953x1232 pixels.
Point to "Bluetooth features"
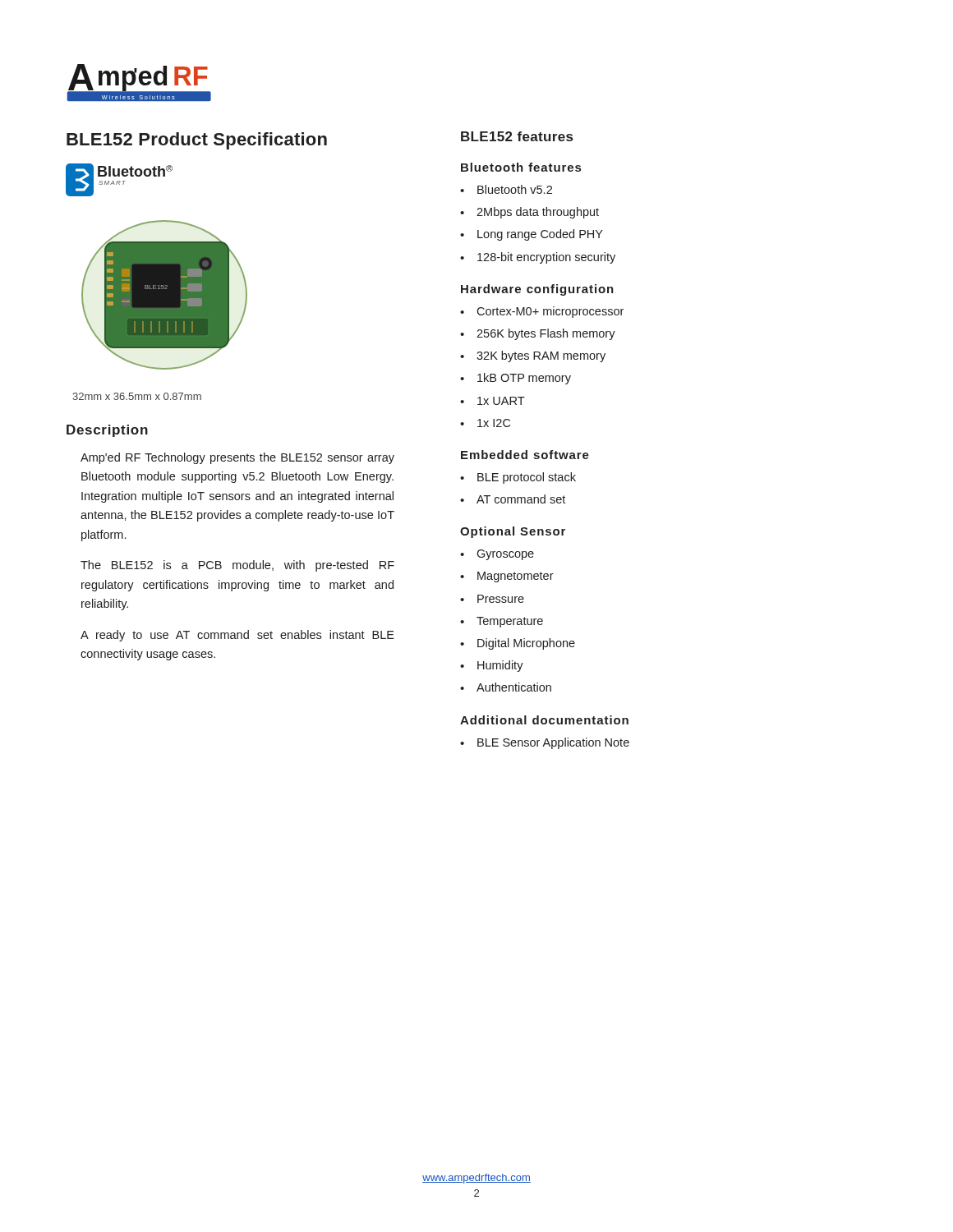pyautogui.click(x=521, y=167)
